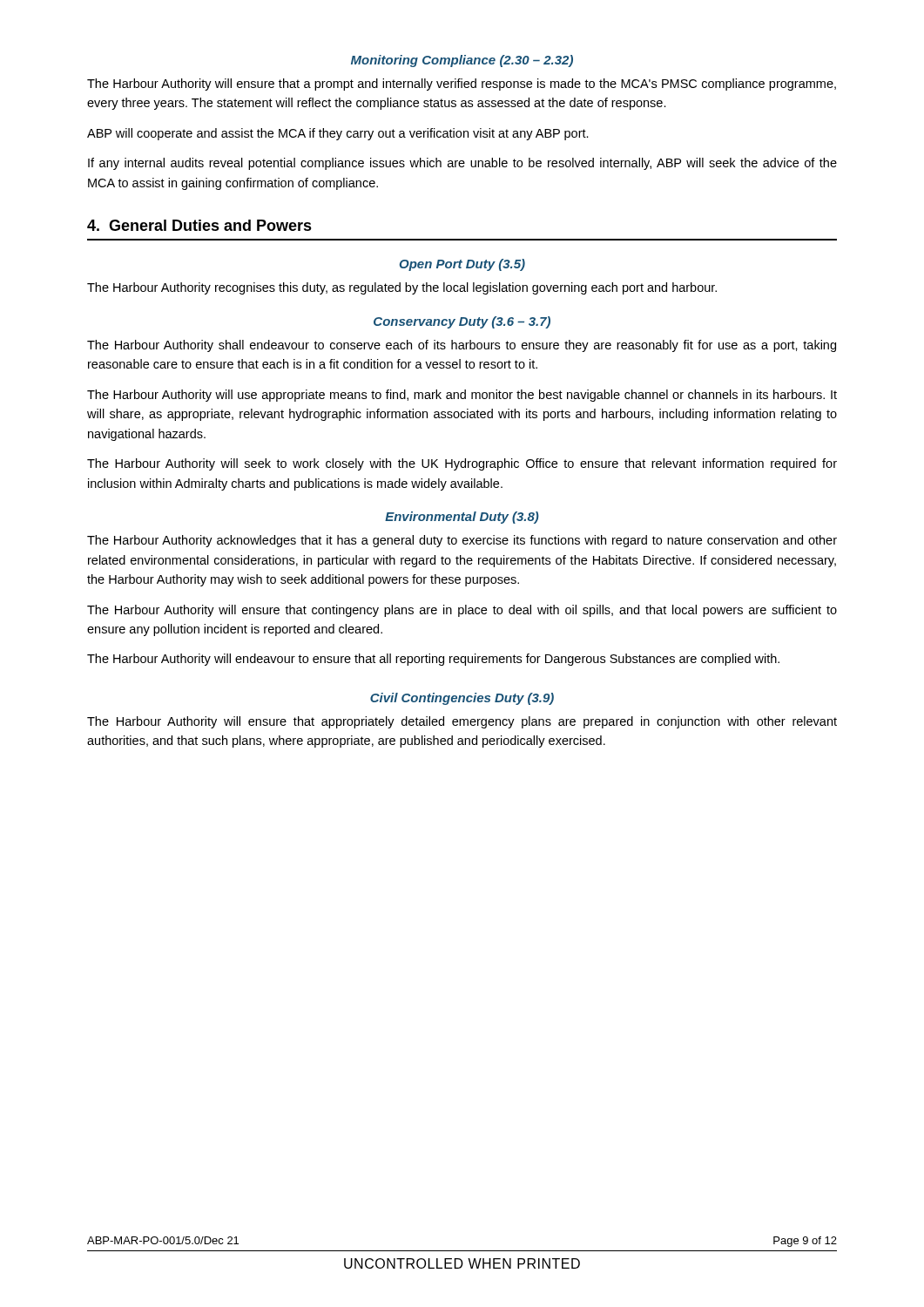Click on the region starting "Open Port Duty"
Viewport: 924px width, 1307px height.
tap(462, 264)
